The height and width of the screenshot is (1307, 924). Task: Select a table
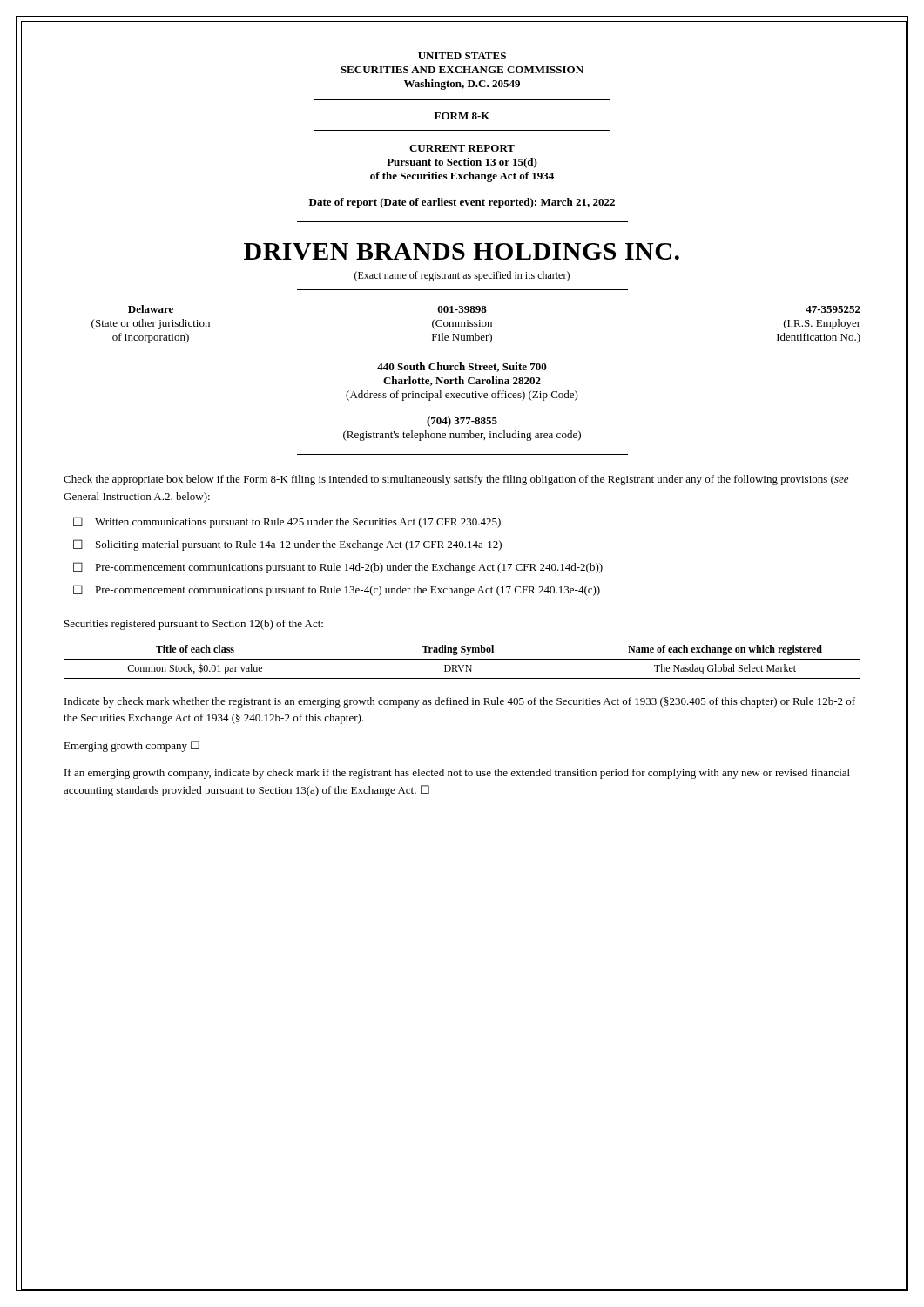[462, 659]
